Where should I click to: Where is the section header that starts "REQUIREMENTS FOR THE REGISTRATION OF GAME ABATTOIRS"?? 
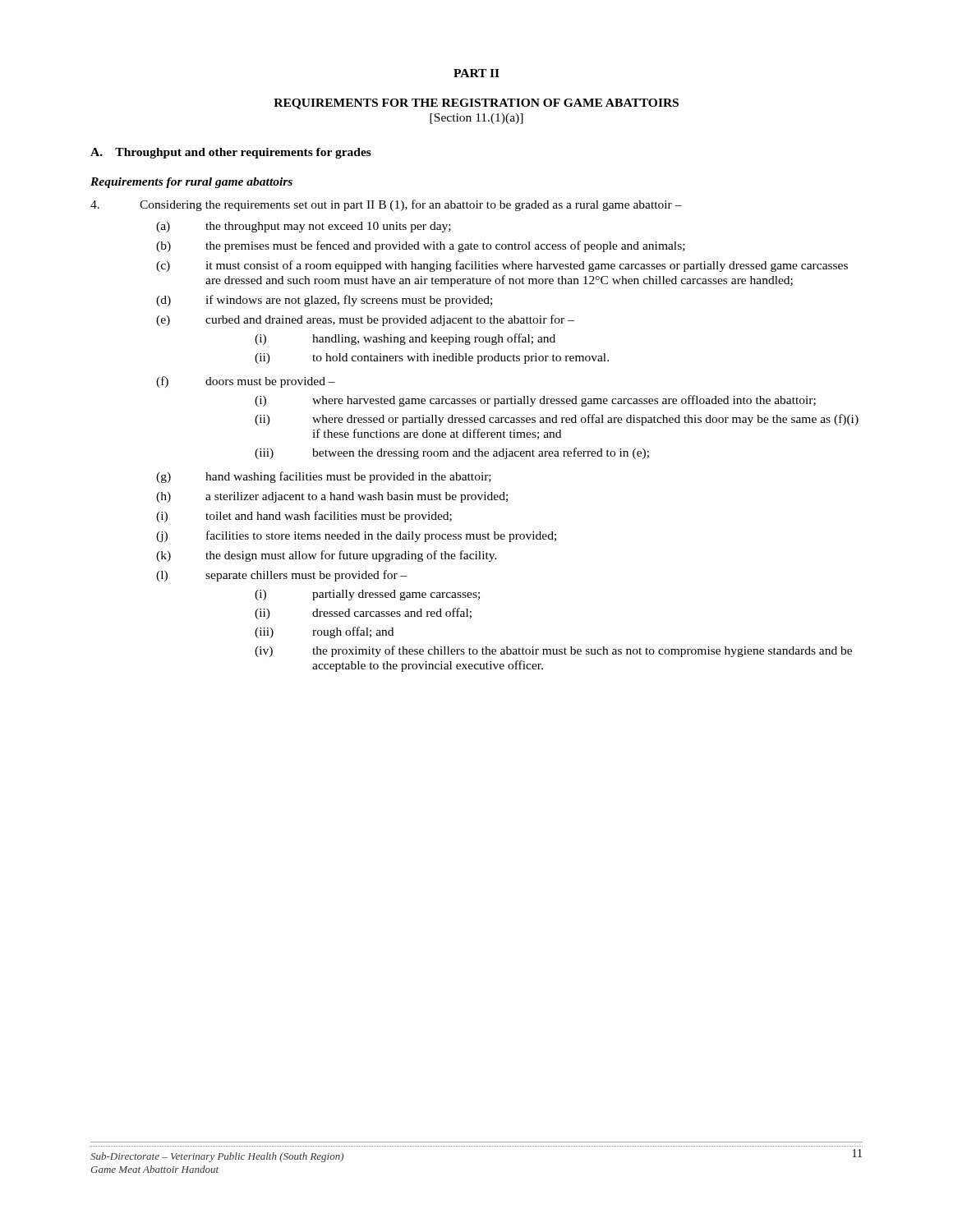pyautogui.click(x=476, y=110)
